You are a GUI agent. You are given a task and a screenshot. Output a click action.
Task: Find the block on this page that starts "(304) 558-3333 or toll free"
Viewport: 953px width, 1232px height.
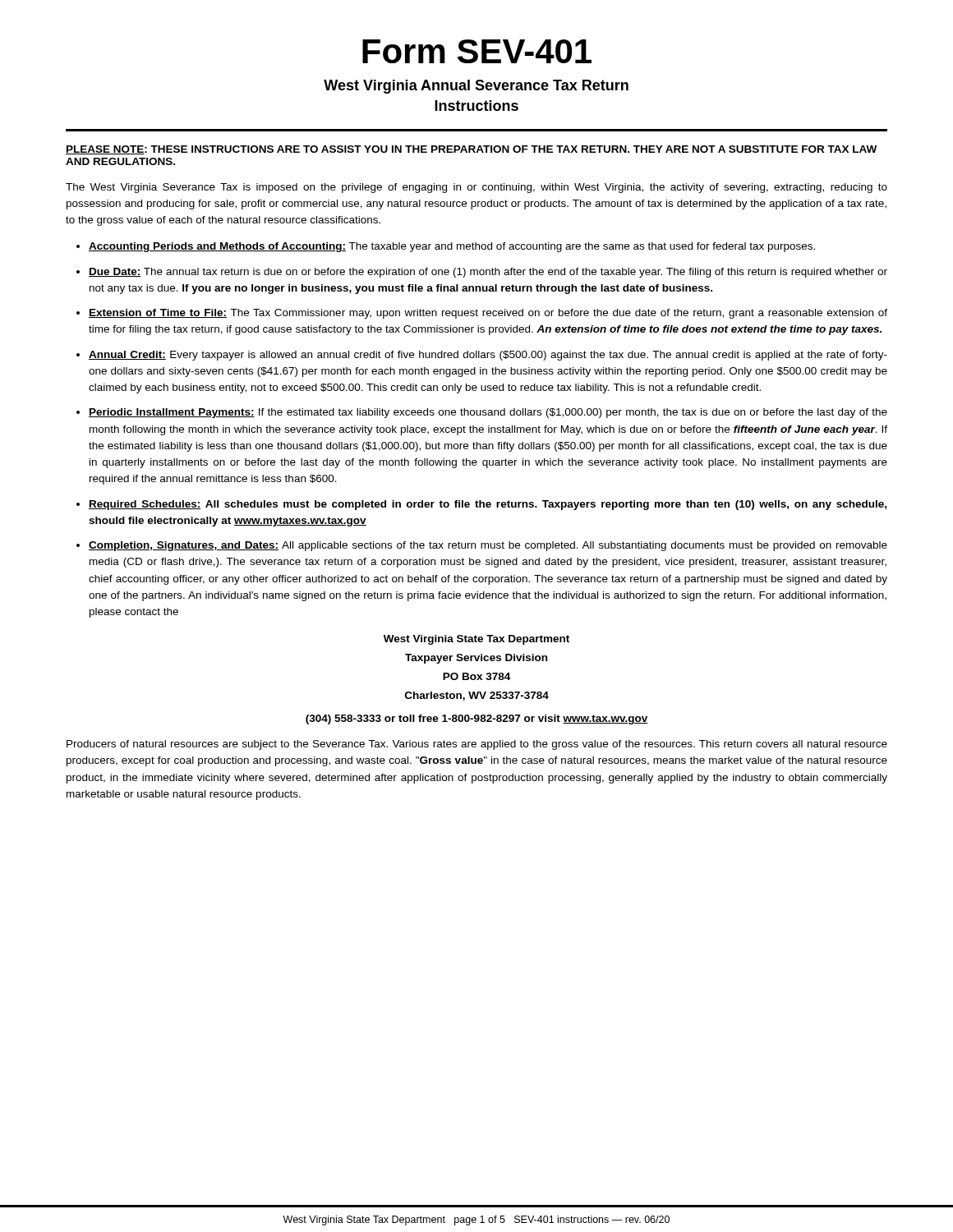[476, 718]
